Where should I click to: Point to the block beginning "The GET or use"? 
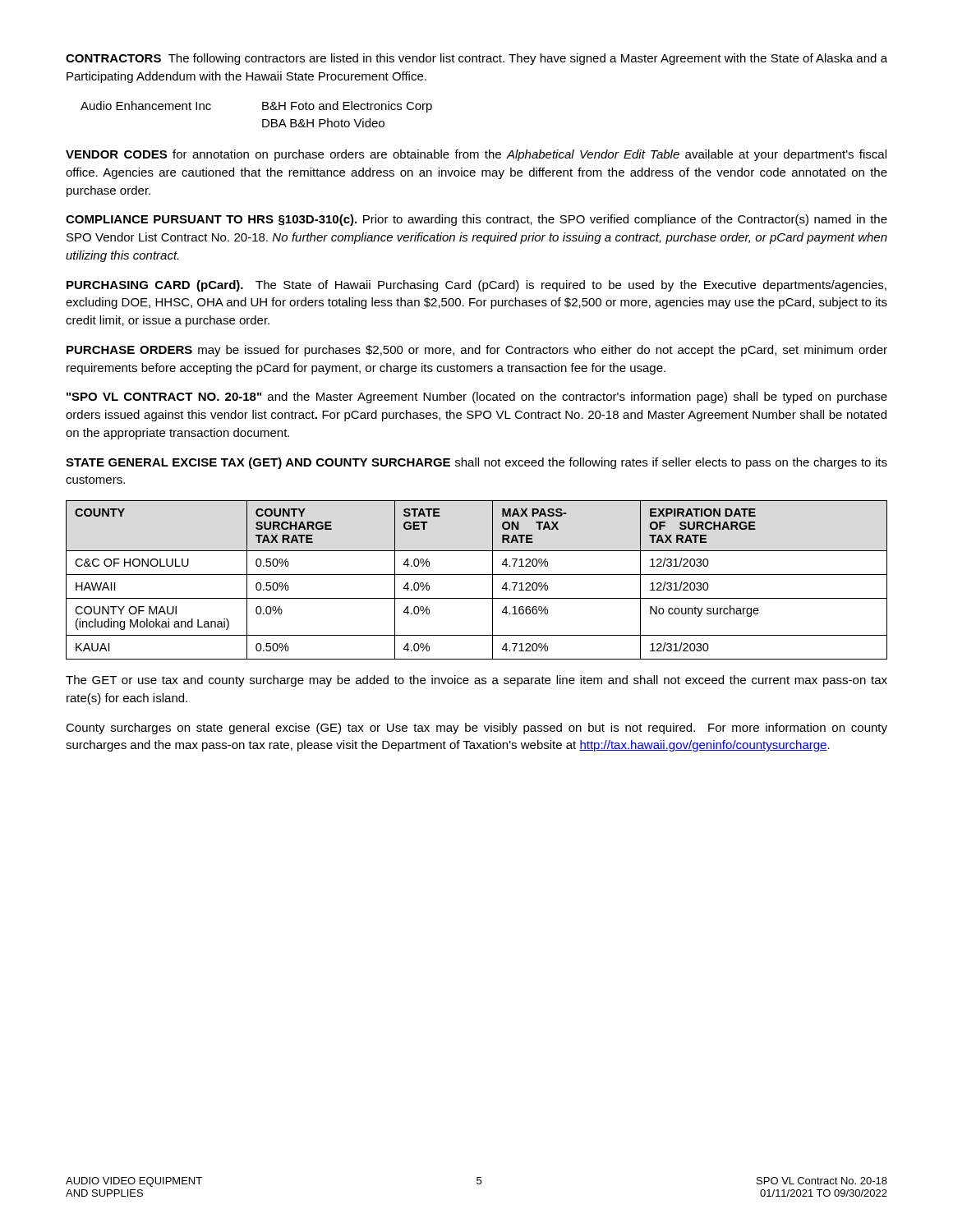476,689
